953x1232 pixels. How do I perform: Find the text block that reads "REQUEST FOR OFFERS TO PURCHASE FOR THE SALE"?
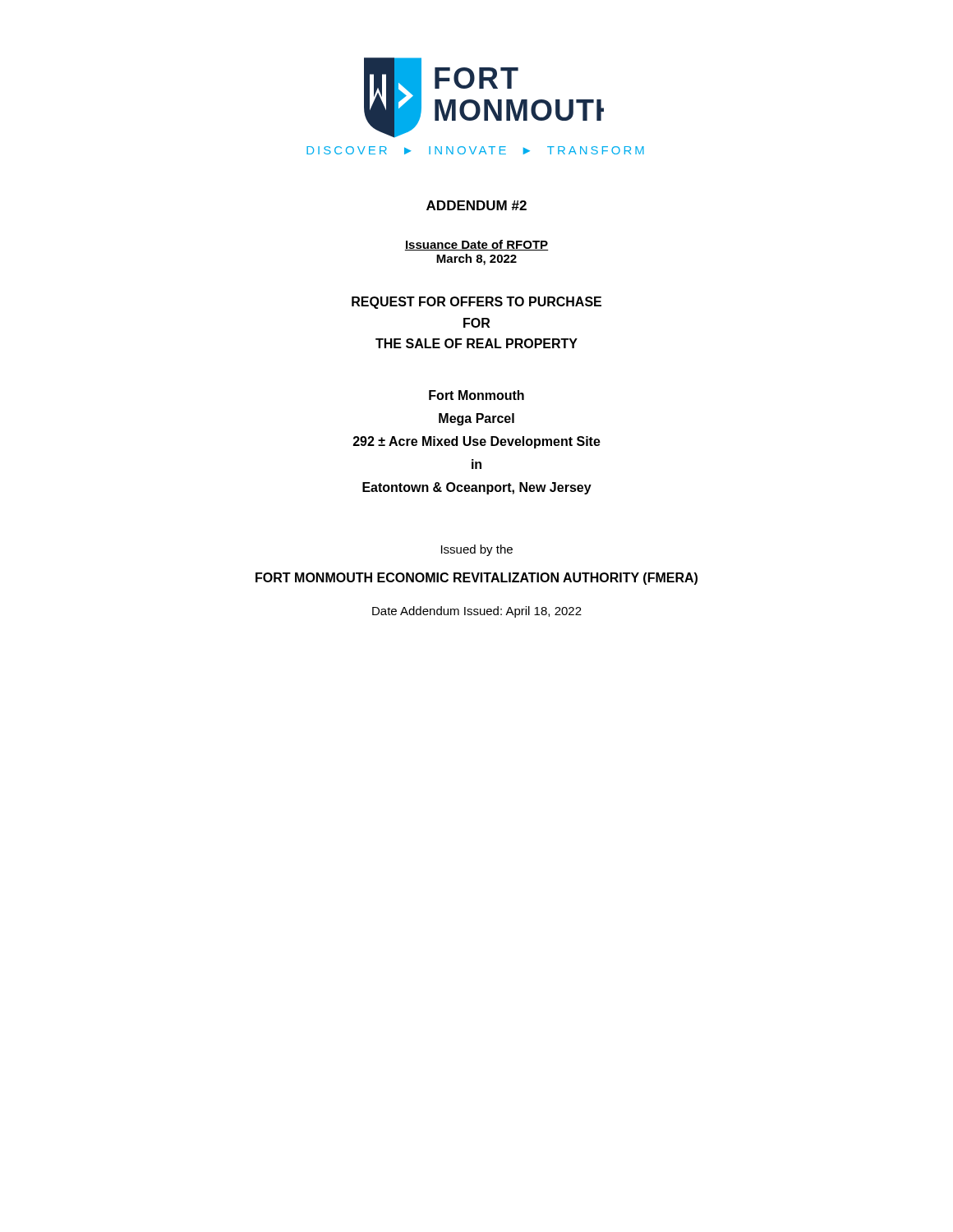click(476, 323)
